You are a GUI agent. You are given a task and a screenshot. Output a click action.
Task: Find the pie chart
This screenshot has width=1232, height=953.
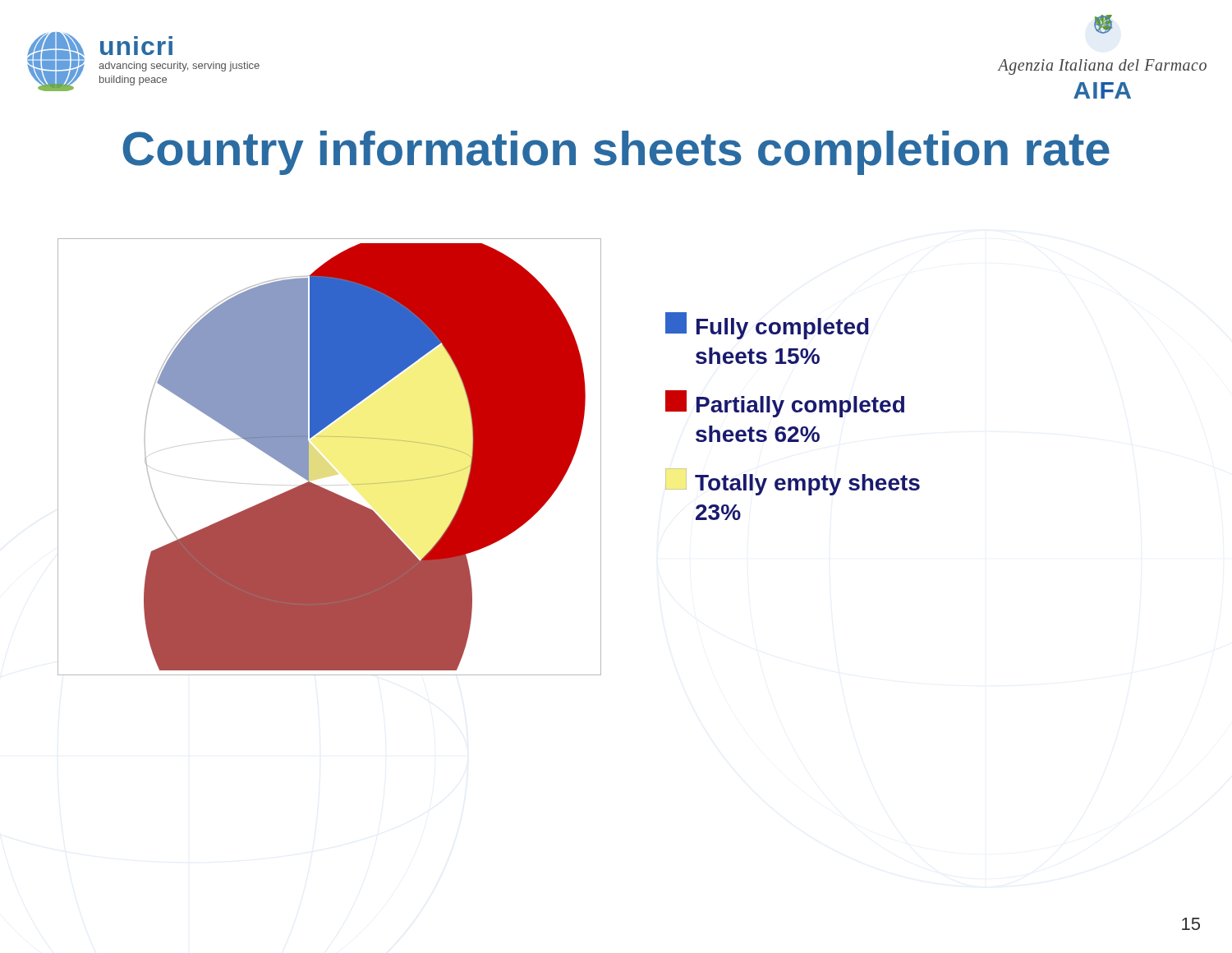click(329, 456)
